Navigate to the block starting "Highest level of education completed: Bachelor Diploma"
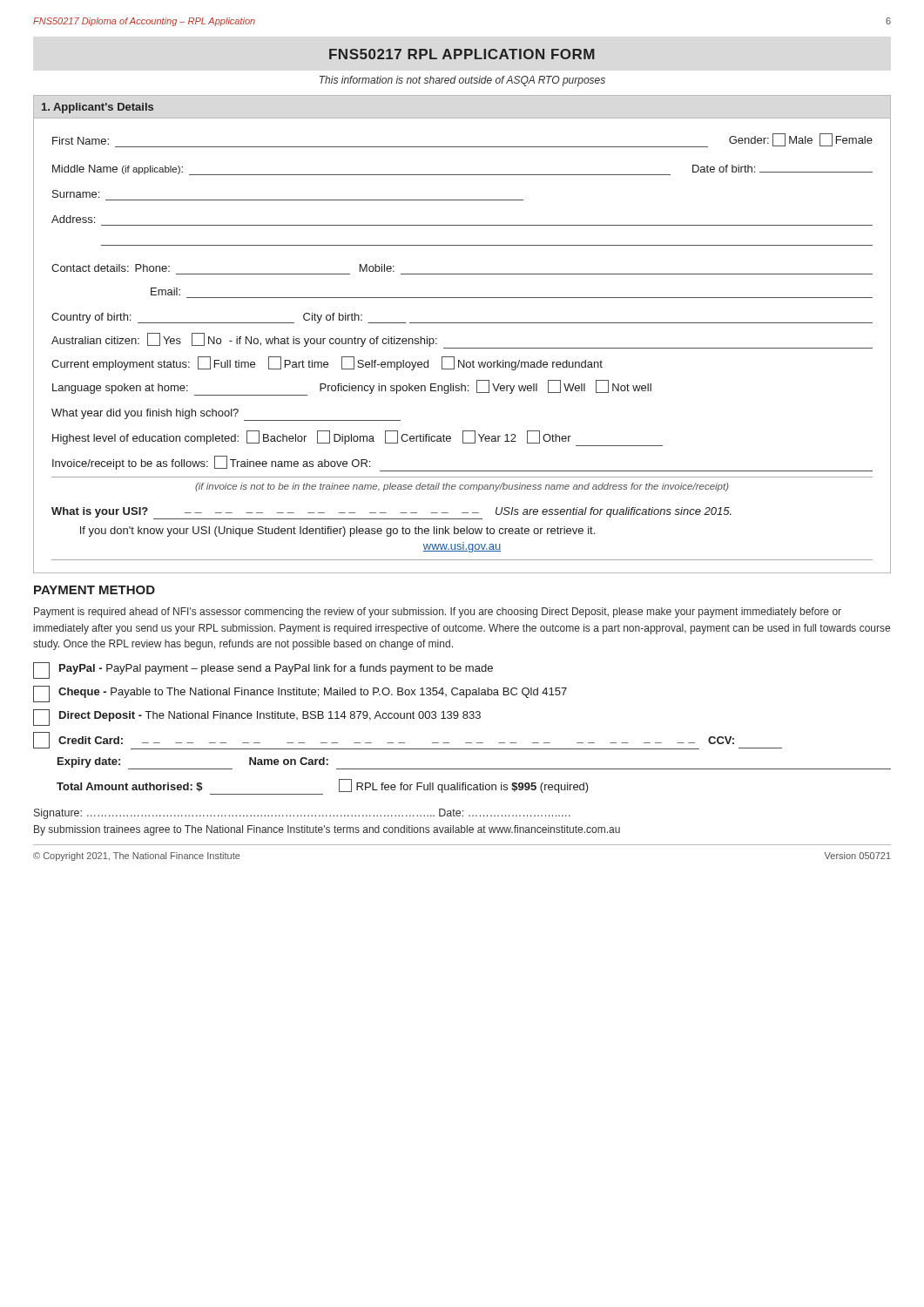 (x=357, y=438)
